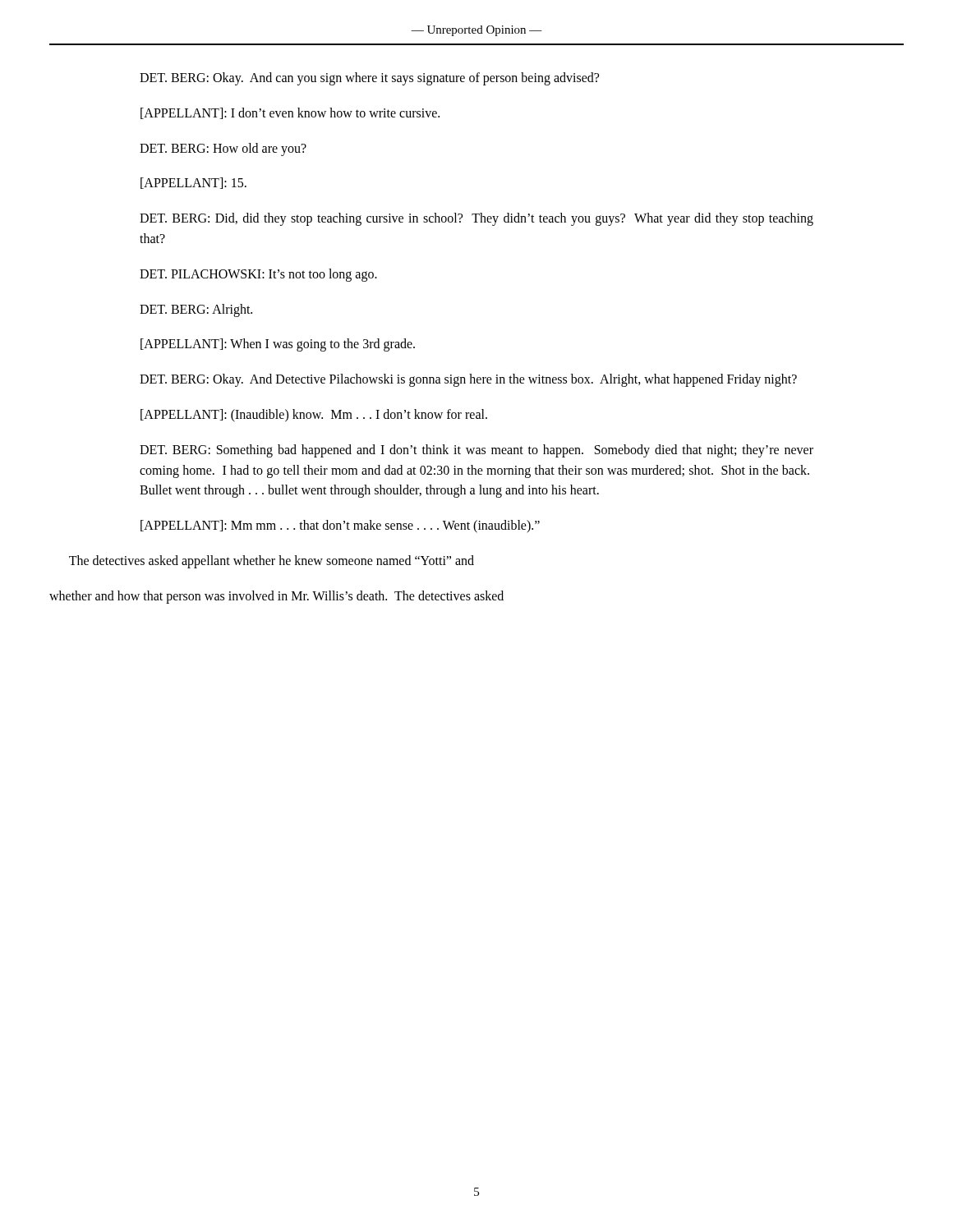Where is the passage that starts "DET. PILACHOWSKI: It’s not too"?
Screen dimensions: 1232x953
point(259,274)
